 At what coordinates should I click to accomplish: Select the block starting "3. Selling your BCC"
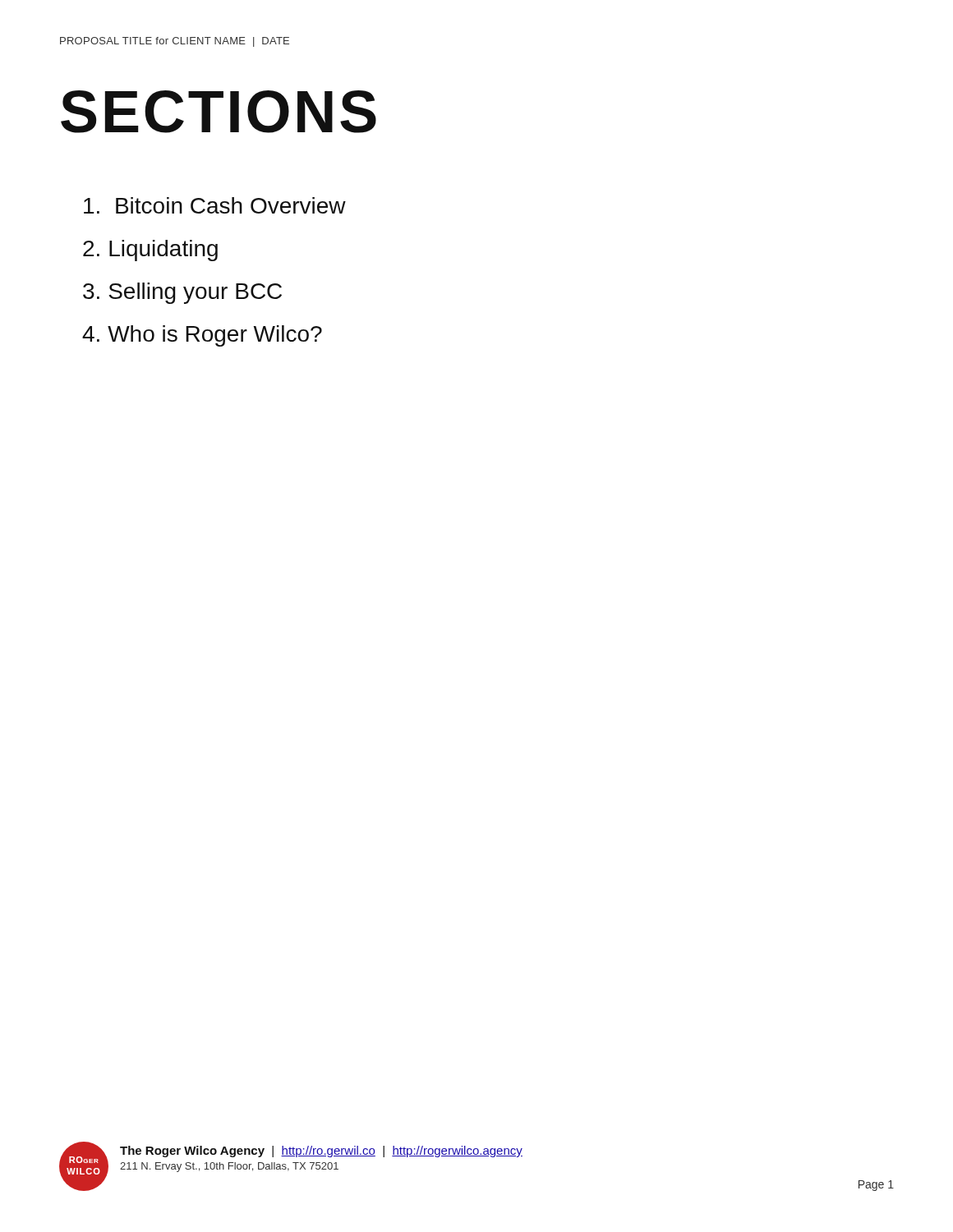click(182, 291)
